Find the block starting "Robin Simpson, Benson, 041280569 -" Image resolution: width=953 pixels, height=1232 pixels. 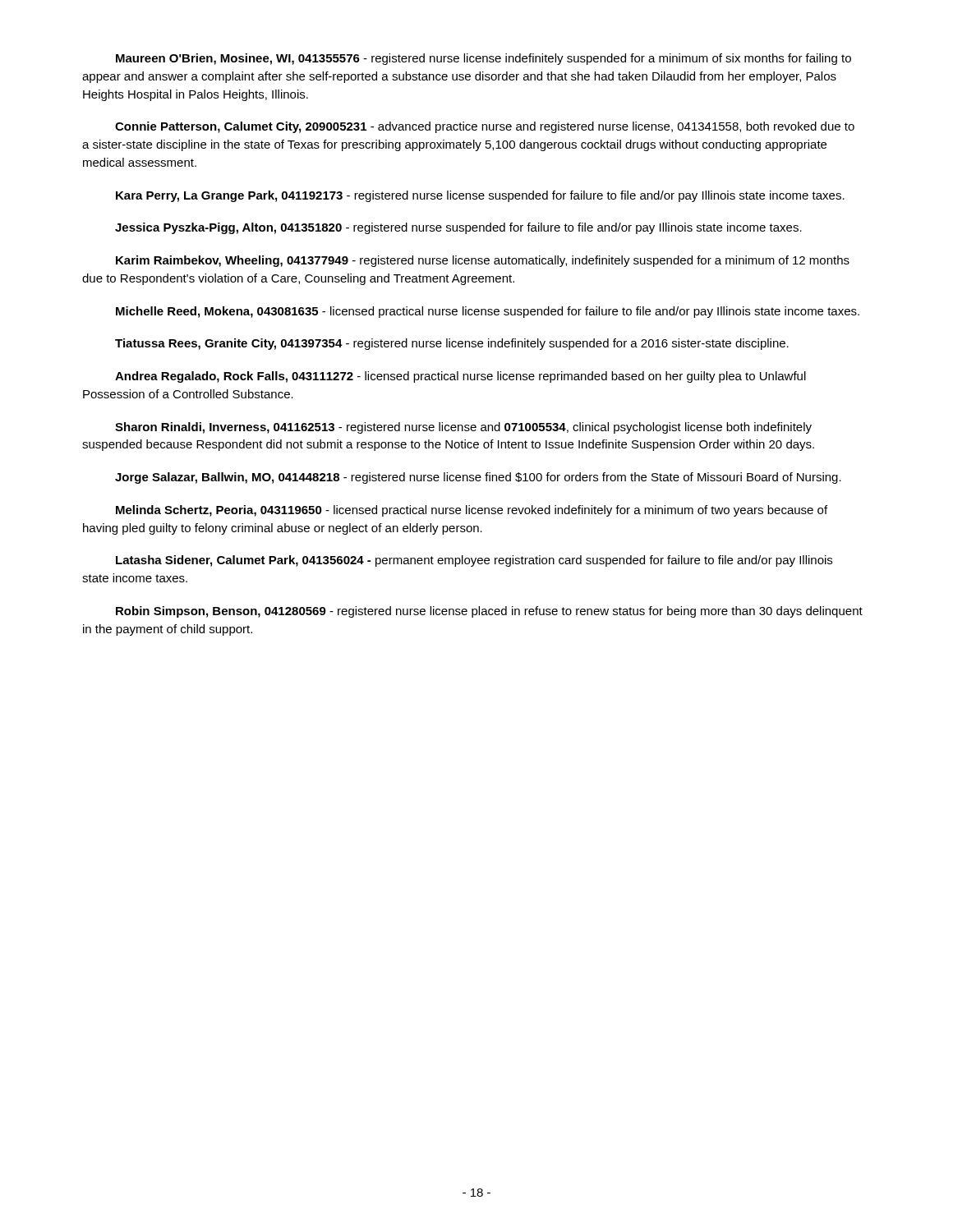tap(472, 619)
